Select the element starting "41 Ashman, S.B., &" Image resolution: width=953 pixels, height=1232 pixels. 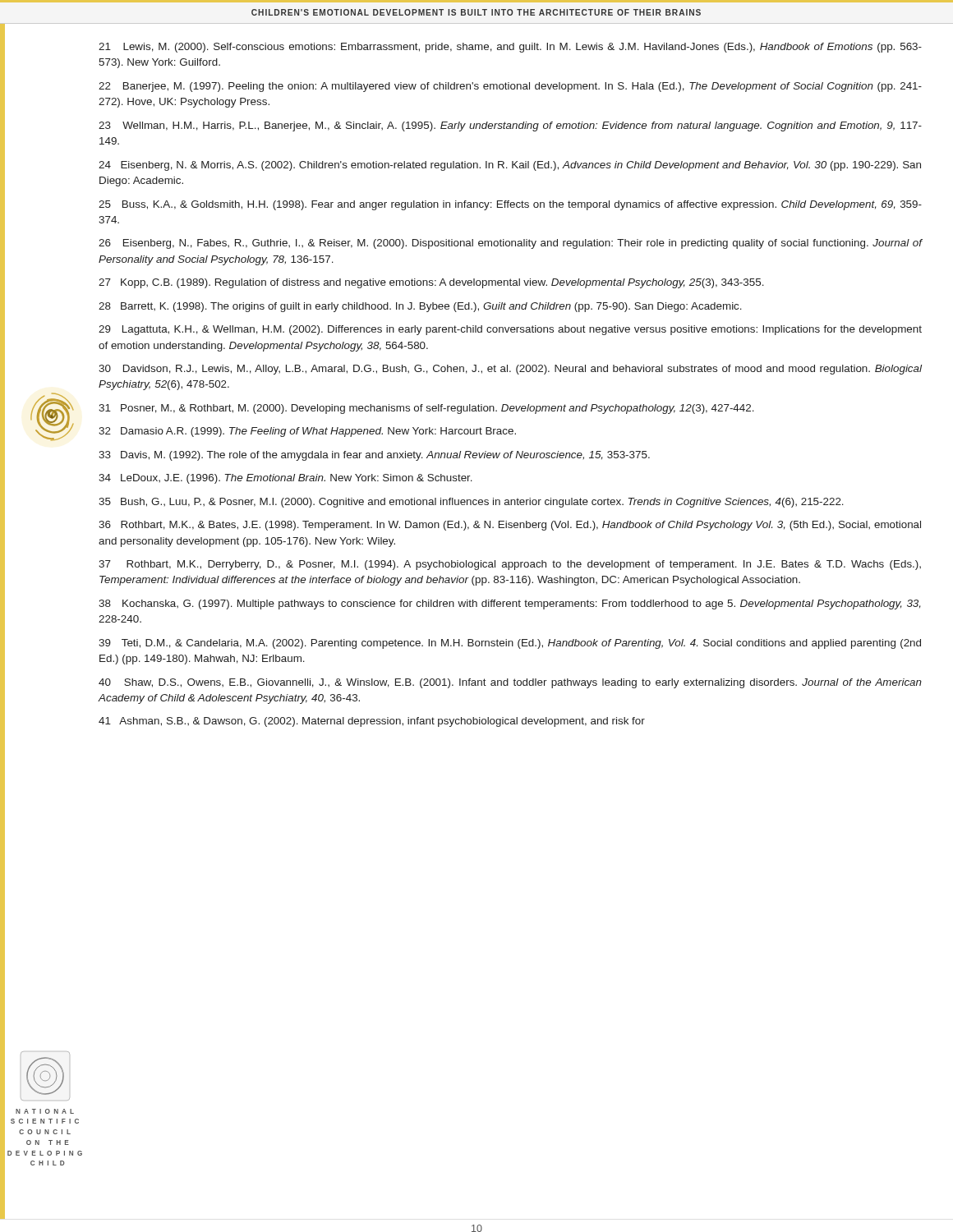(372, 721)
